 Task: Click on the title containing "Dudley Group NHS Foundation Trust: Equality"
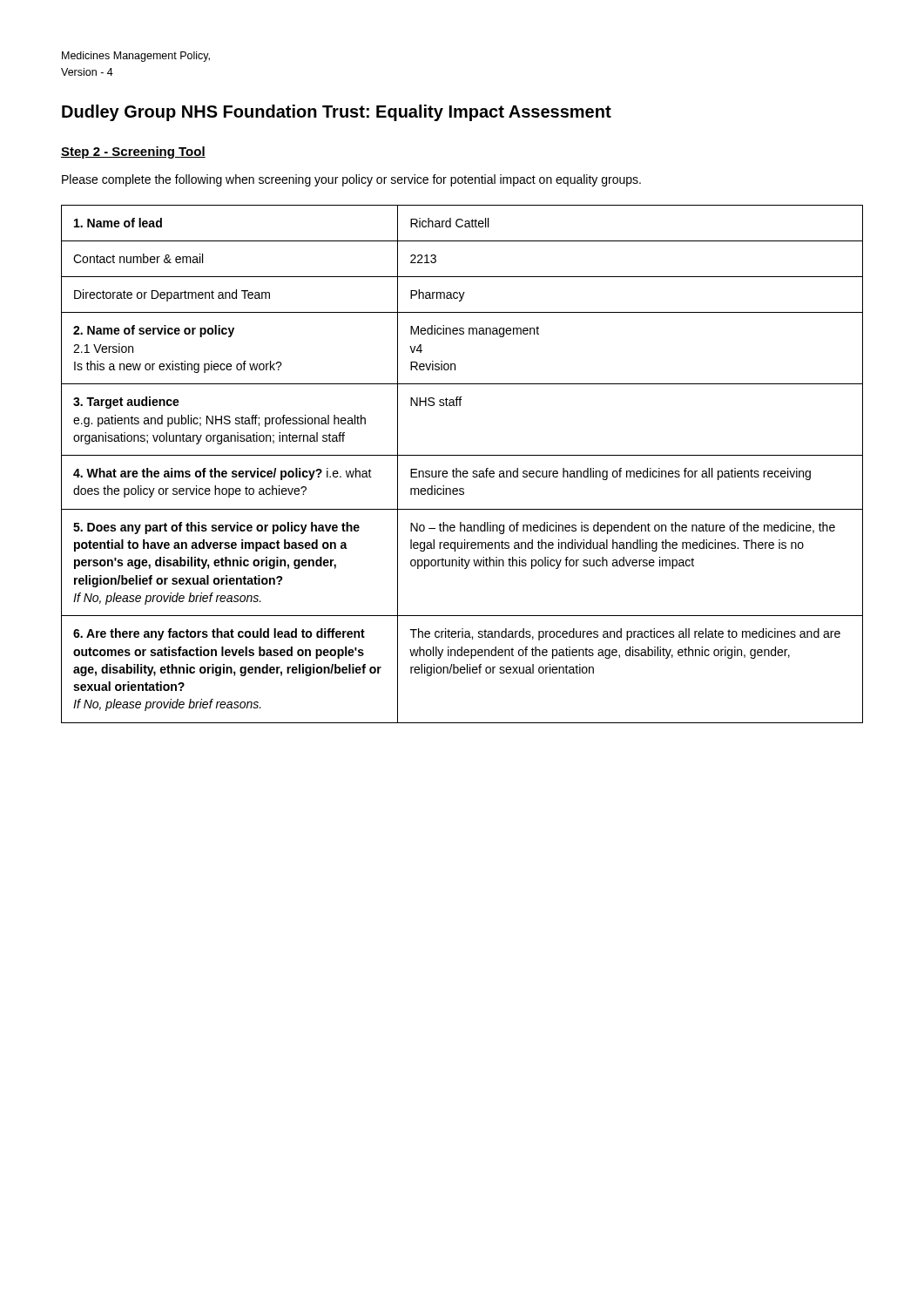pos(336,111)
